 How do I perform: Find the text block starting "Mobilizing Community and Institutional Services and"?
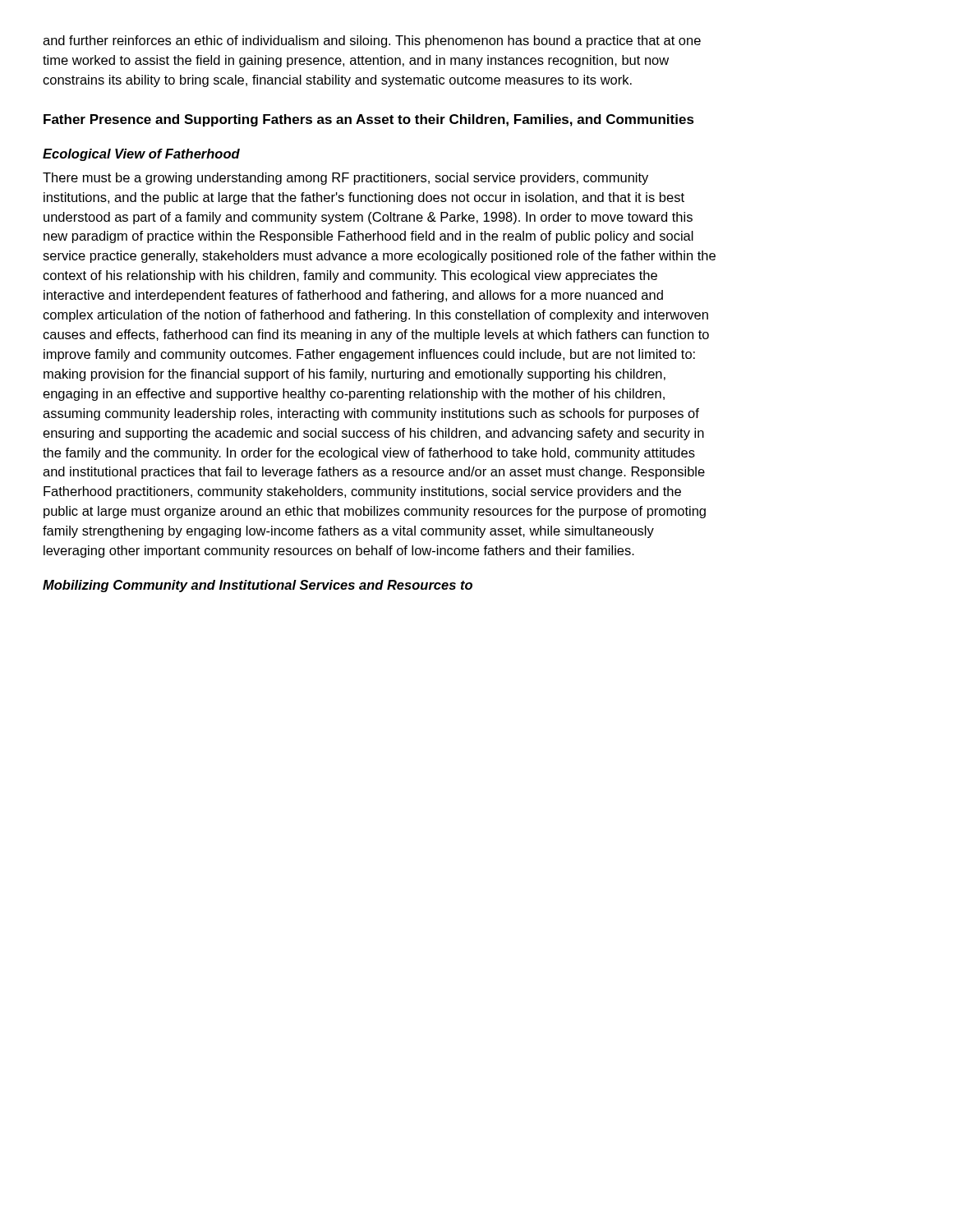click(258, 585)
